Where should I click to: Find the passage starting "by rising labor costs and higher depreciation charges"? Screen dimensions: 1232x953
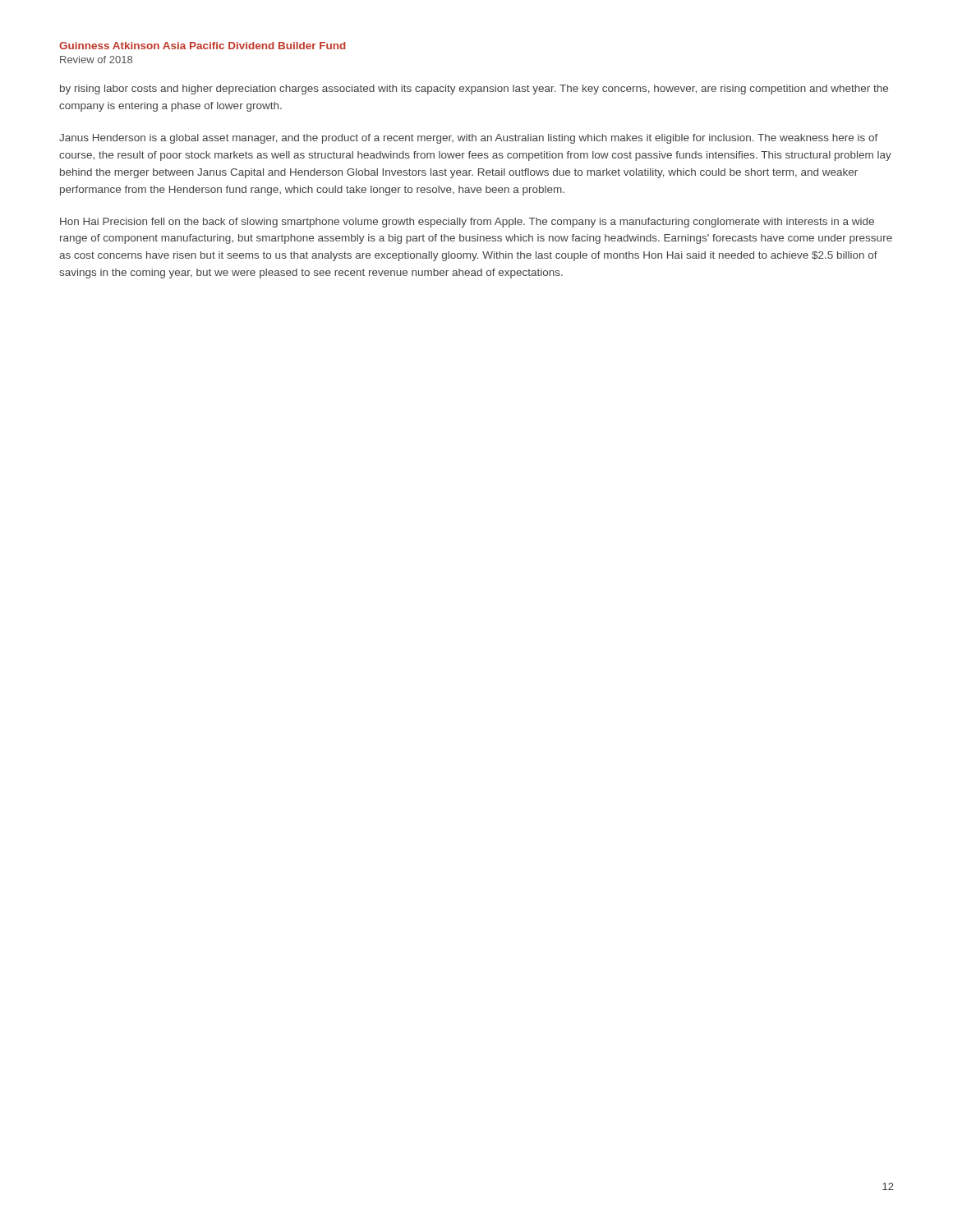[474, 97]
